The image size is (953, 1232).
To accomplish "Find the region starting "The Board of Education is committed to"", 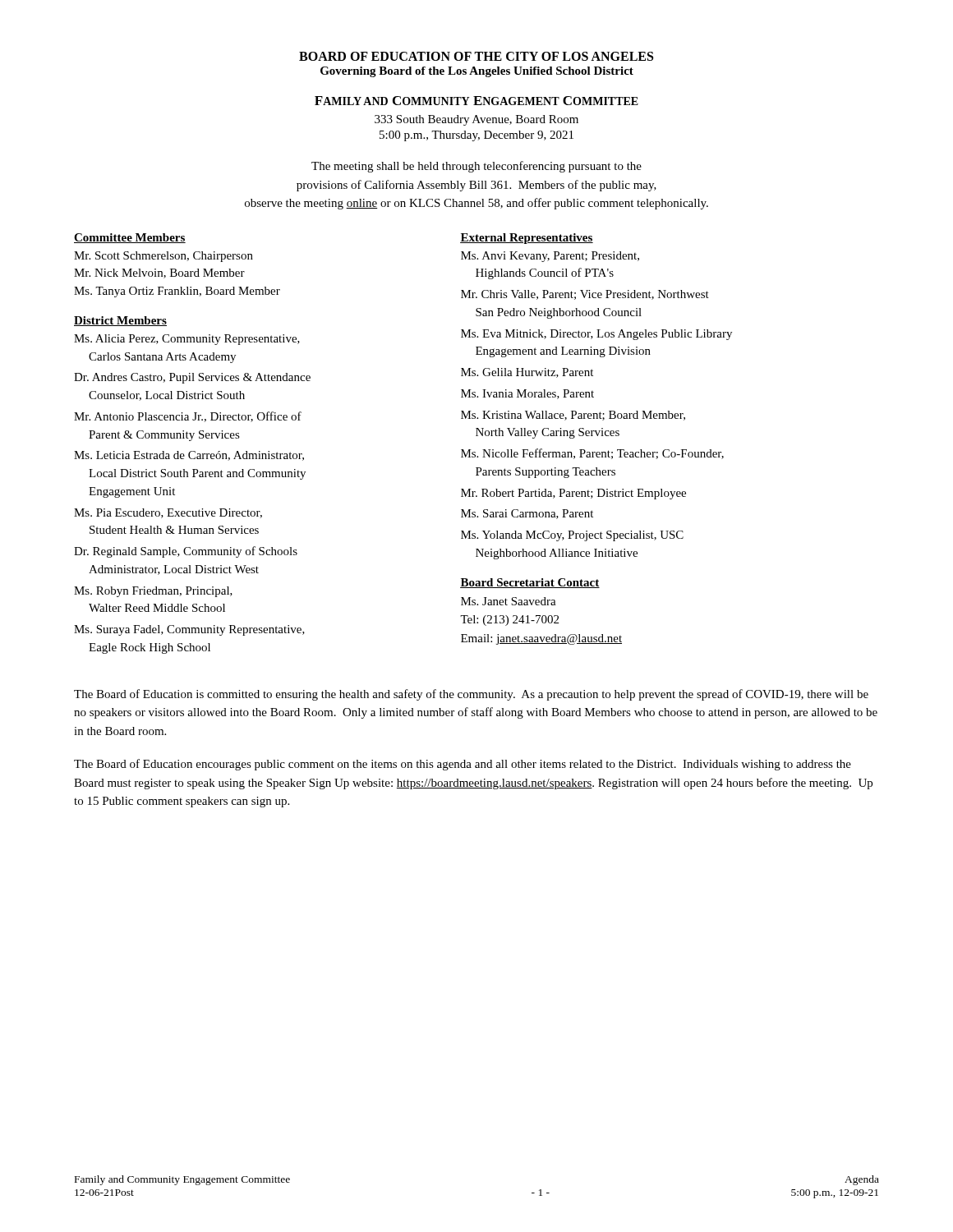I will point(476,712).
